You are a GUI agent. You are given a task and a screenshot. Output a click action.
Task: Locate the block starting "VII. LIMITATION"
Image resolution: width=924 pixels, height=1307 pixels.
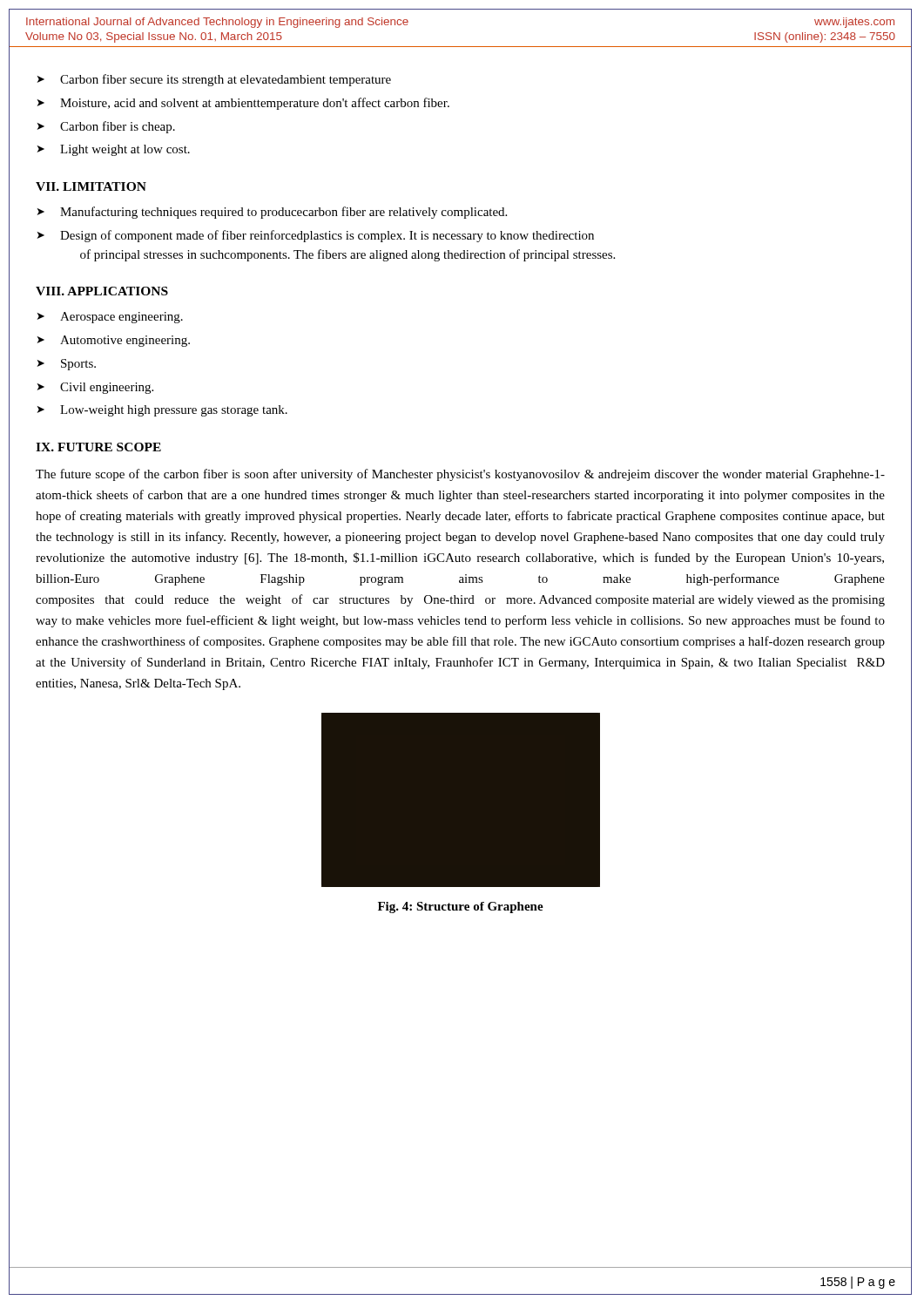(91, 186)
